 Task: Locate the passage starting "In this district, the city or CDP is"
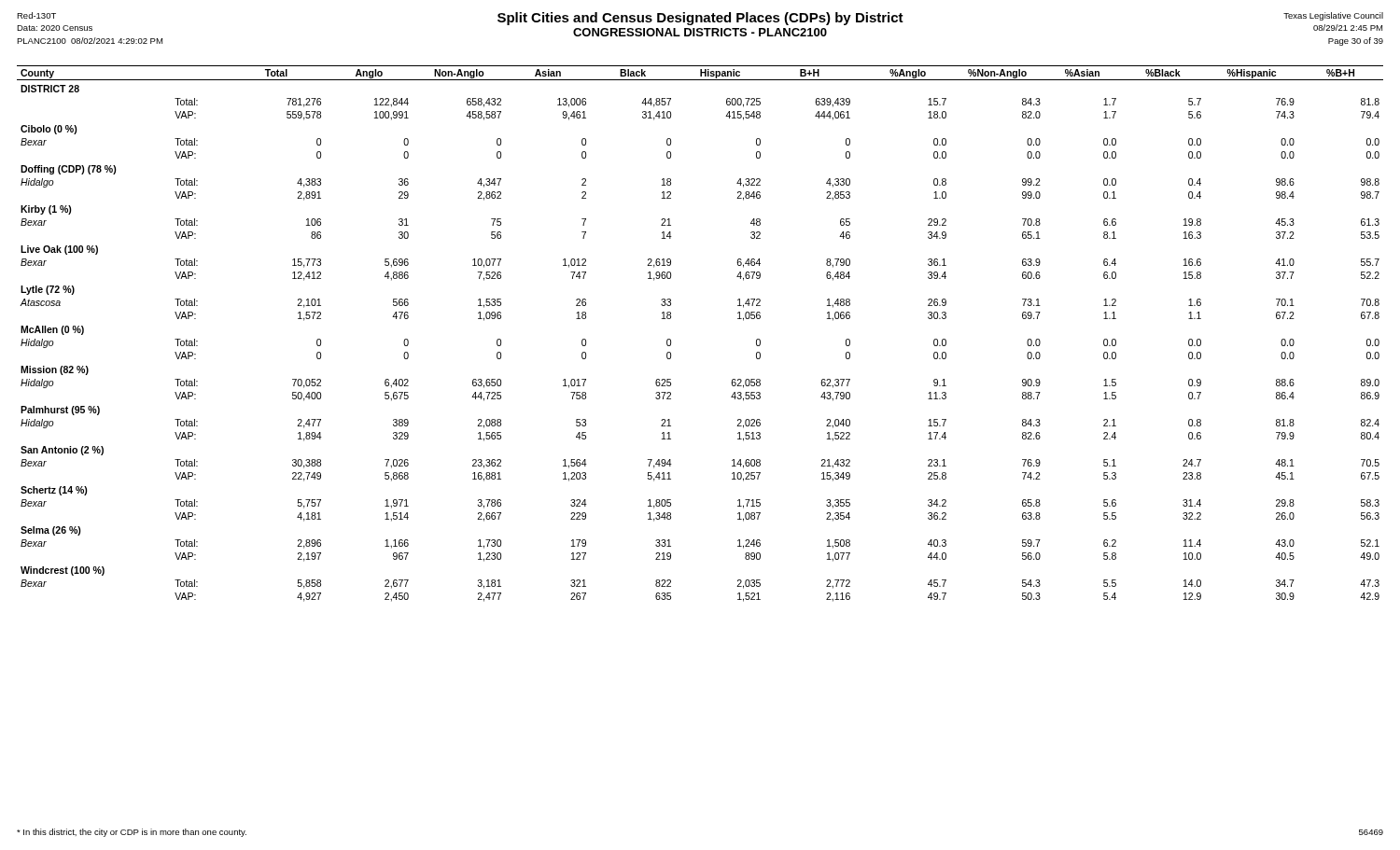[x=132, y=832]
